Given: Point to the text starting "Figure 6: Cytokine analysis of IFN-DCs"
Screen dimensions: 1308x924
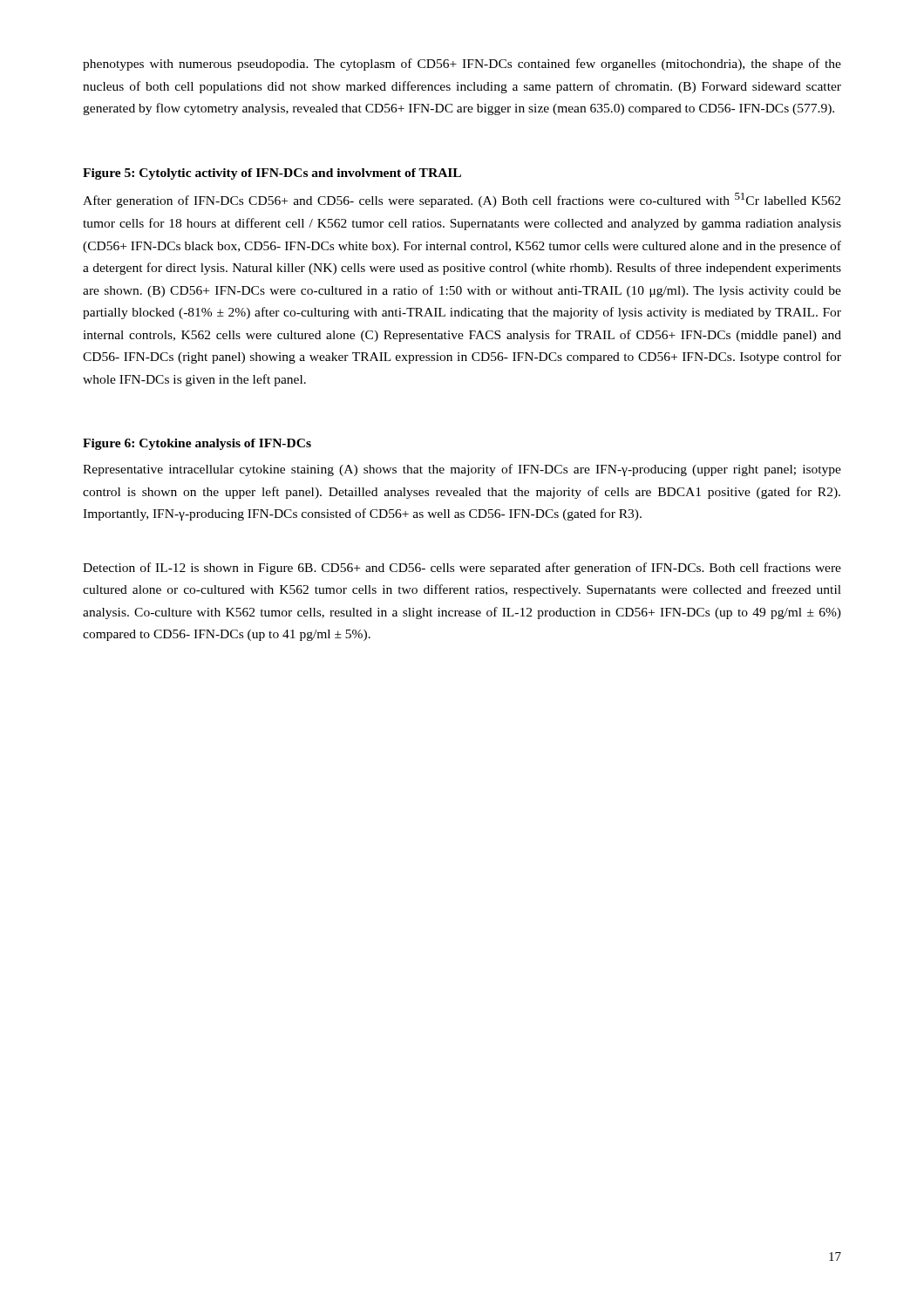Looking at the screenshot, I should (x=197, y=443).
